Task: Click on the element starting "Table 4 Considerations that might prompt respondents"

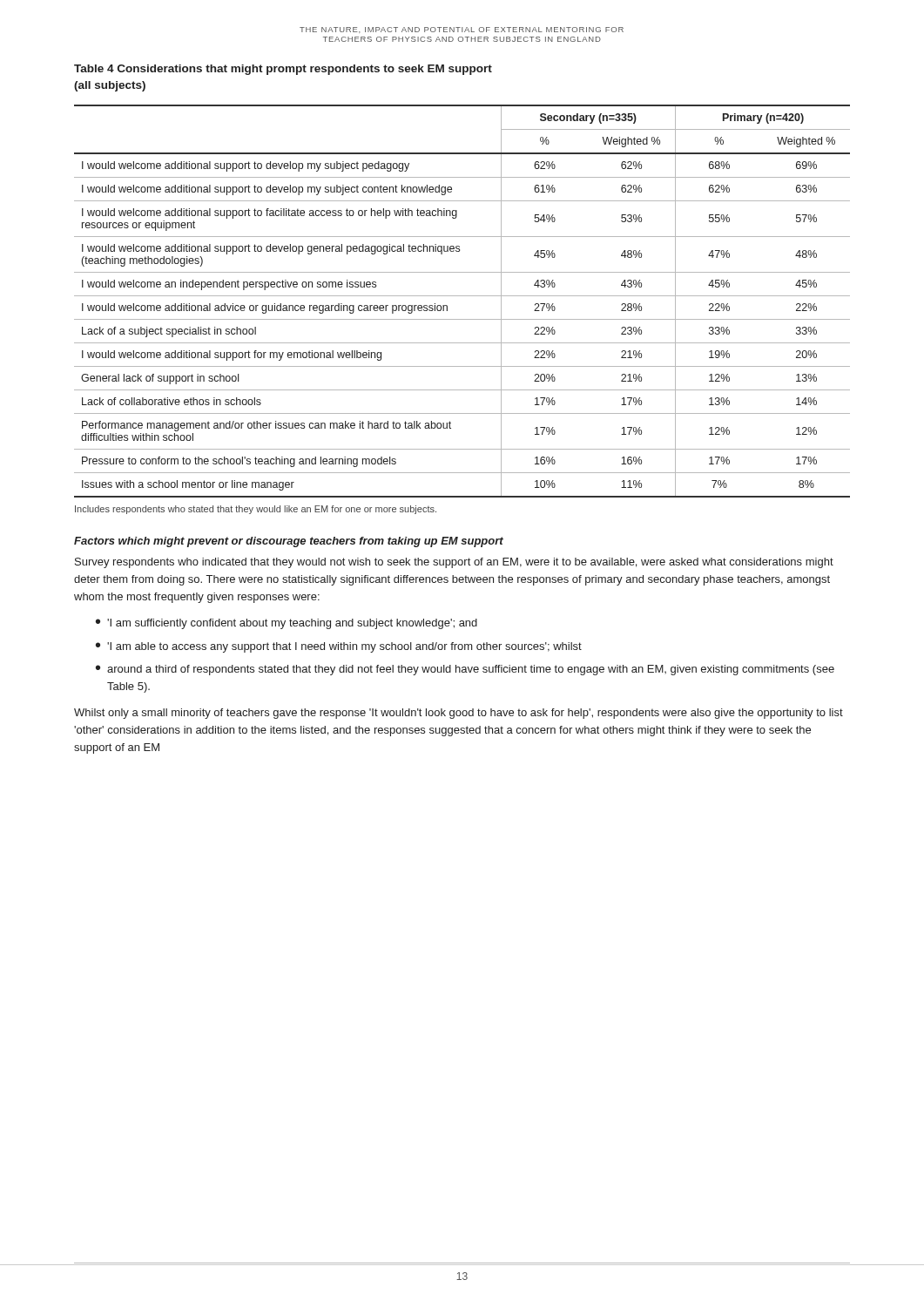Action: [283, 77]
